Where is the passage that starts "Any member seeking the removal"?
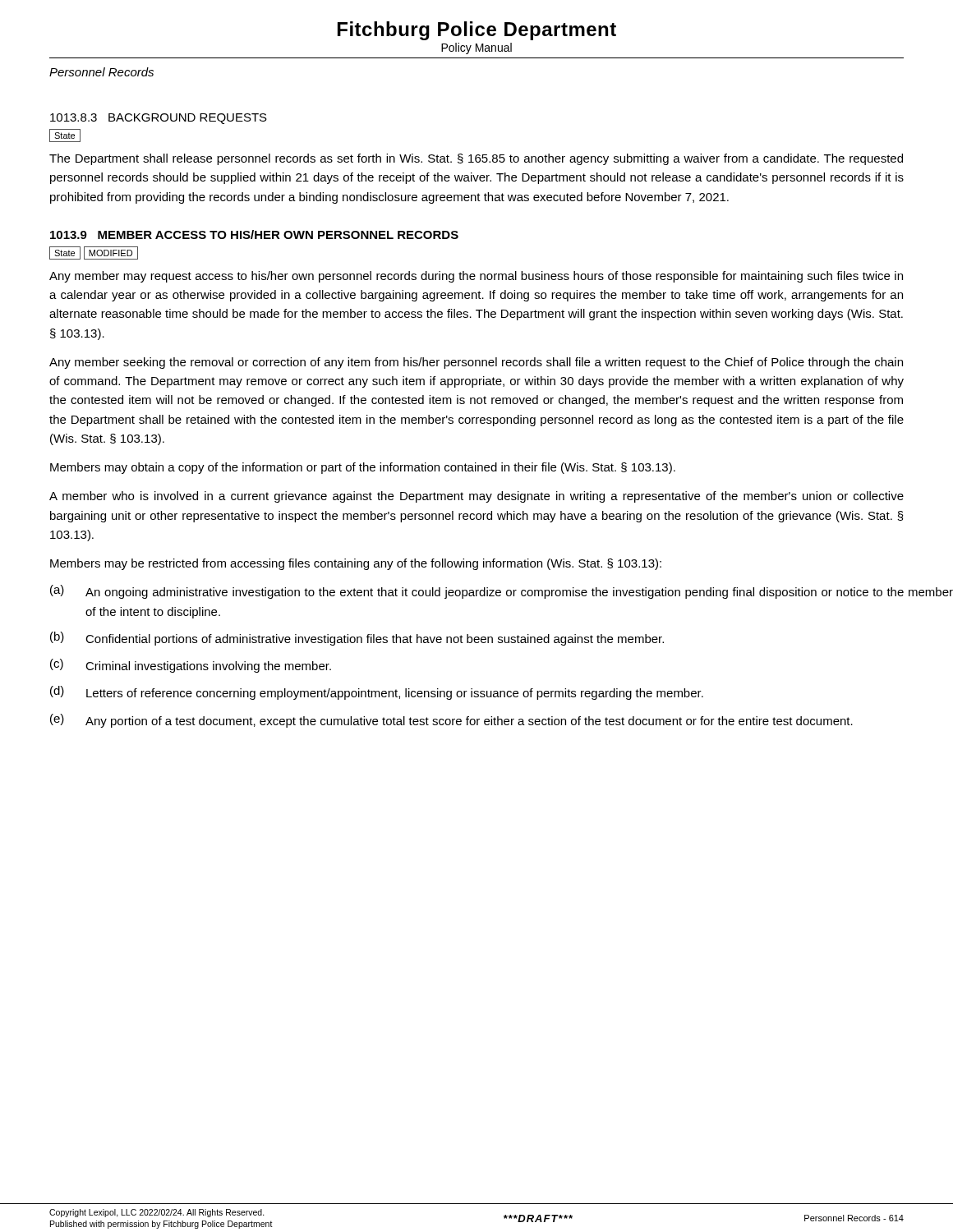953x1232 pixels. point(476,400)
